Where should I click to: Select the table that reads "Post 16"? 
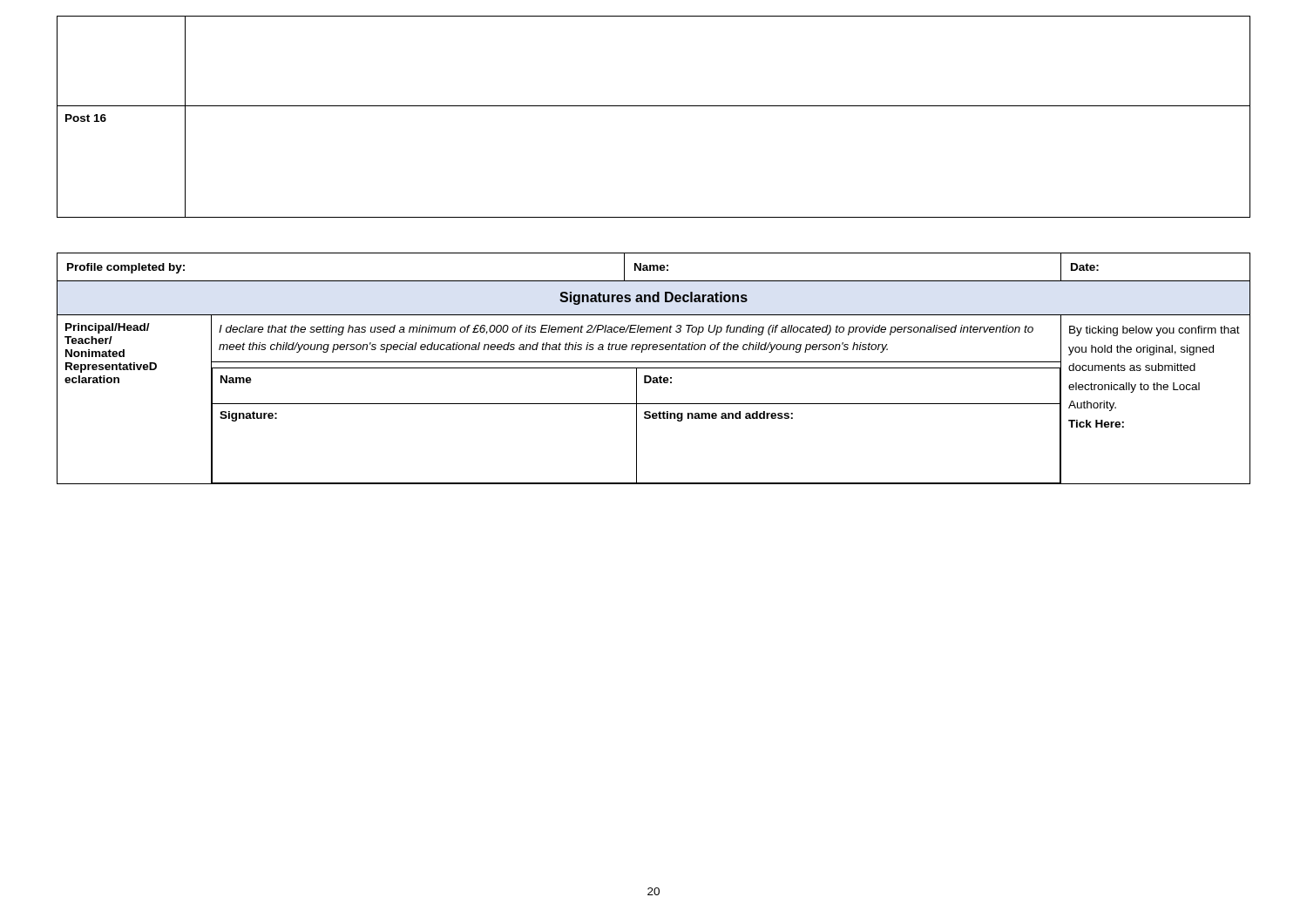pyautogui.click(x=654, y=117)
